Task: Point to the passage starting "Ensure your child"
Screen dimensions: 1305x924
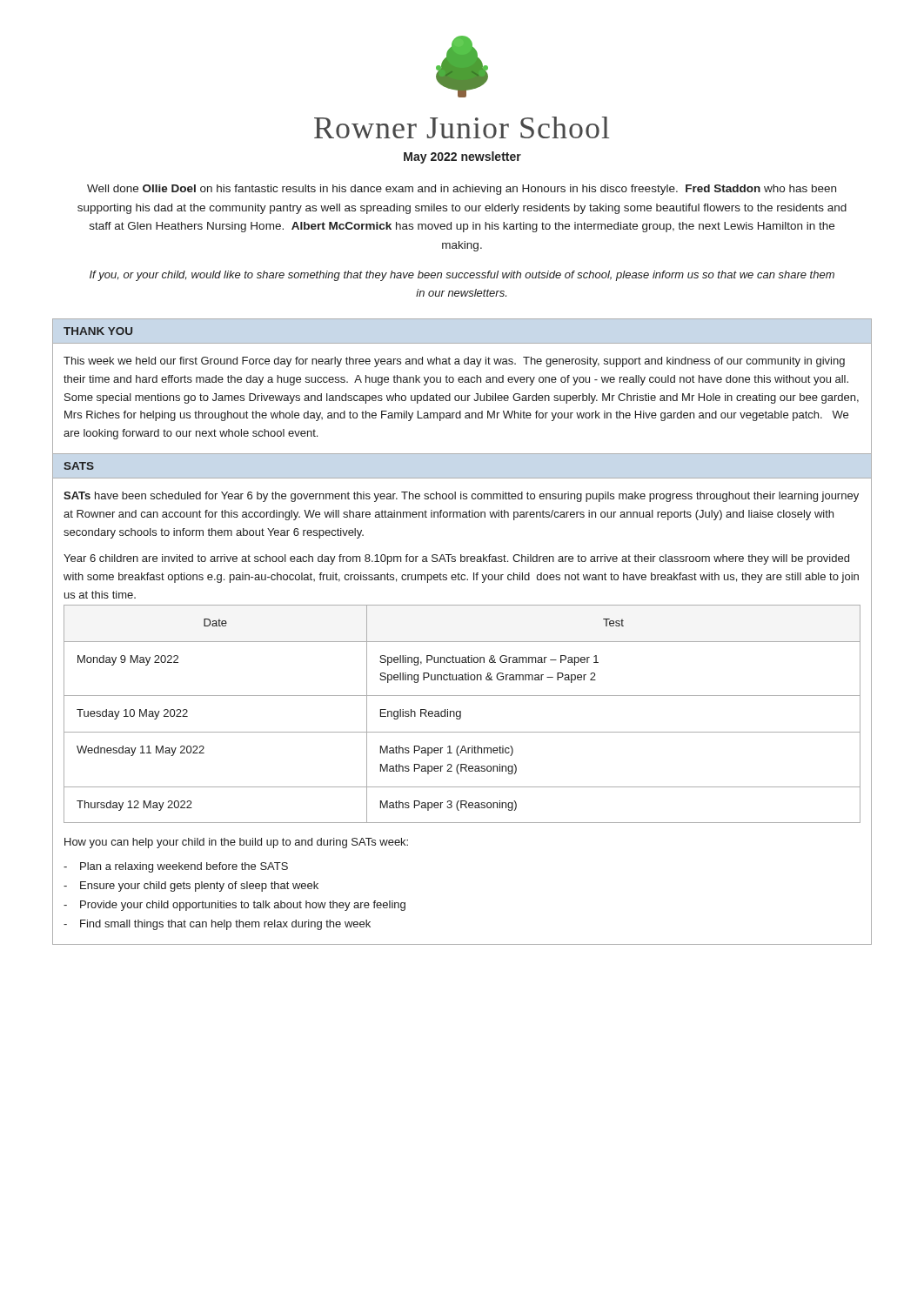Action: click(199, 885)
